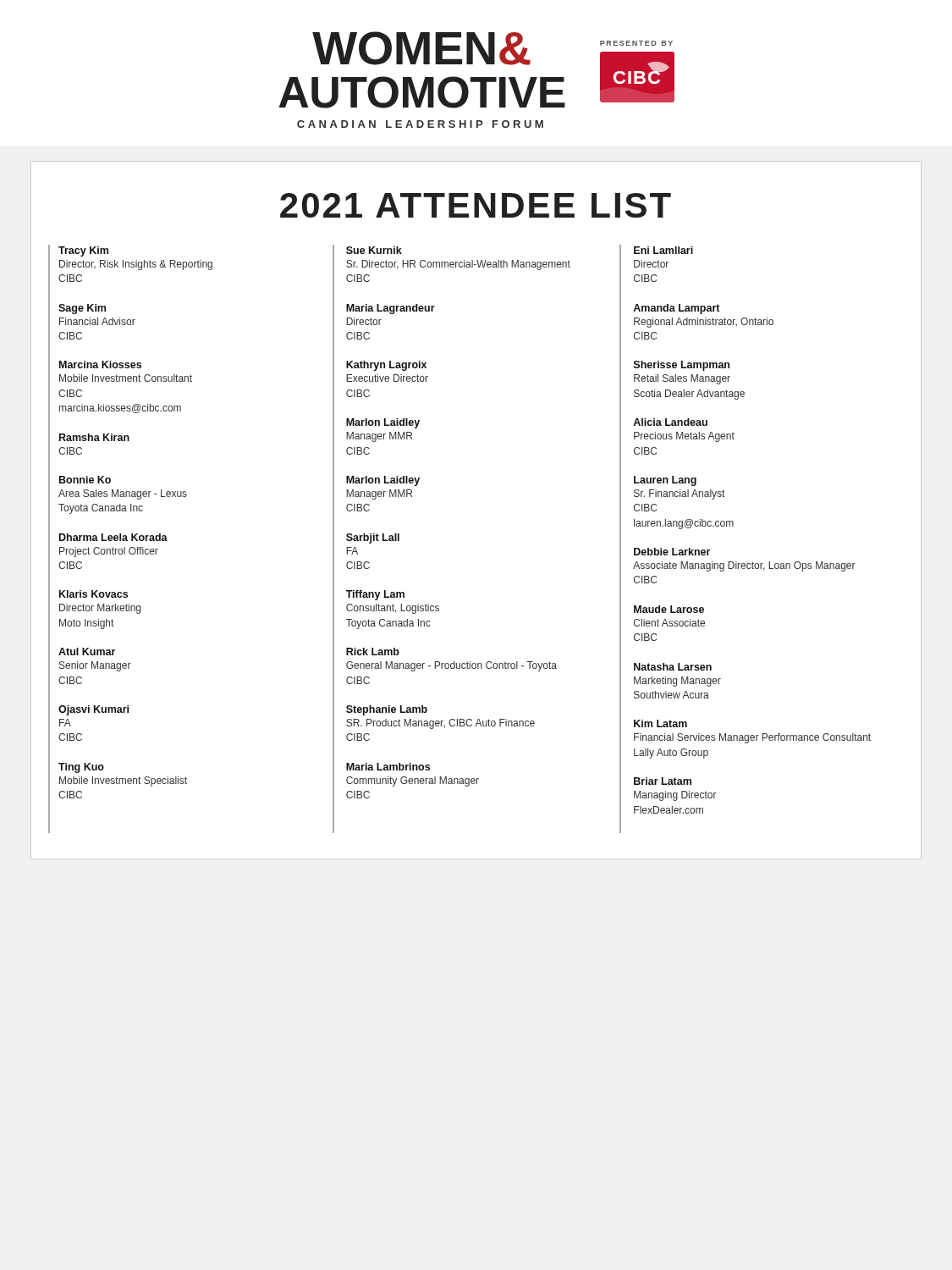Find the list item that says "Rick Lamb General Manager -"
This screenshot has height=1270, width=952.
(x=477, y=667)
